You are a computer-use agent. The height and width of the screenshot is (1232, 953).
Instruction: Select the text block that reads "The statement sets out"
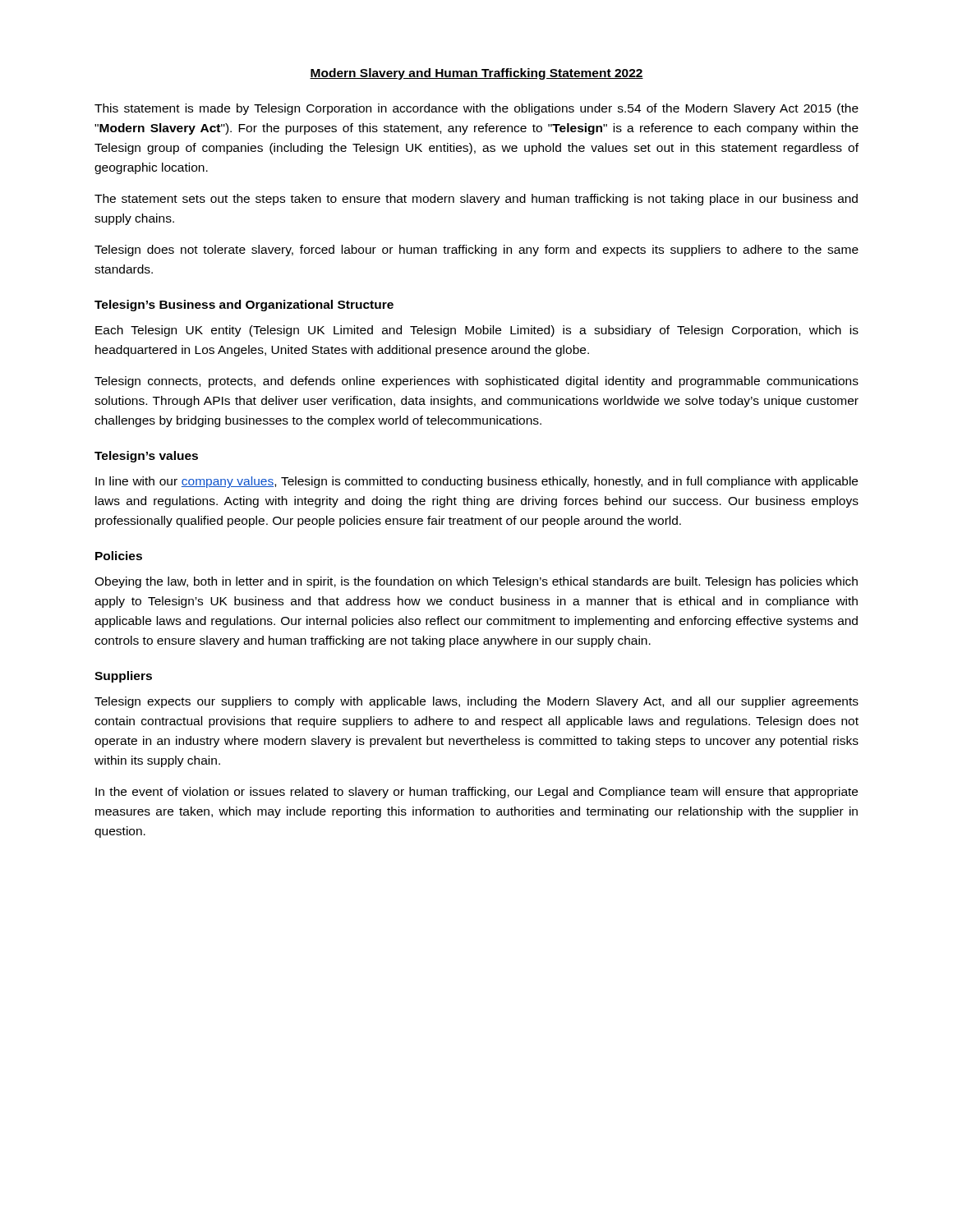click(x=476, y=209)
